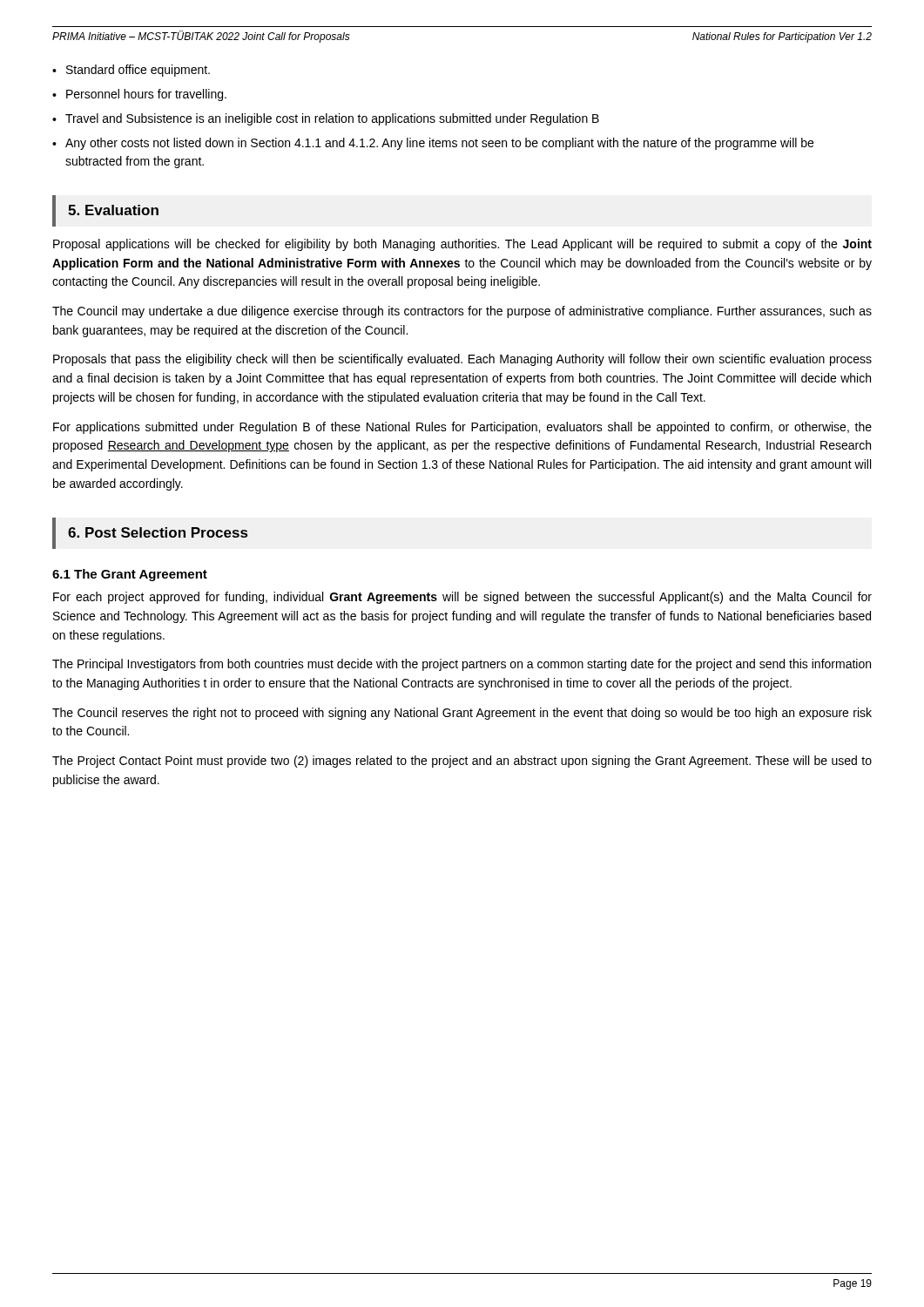Select the element starting "The Principal Investigators from both"

[x=462, y=674]
